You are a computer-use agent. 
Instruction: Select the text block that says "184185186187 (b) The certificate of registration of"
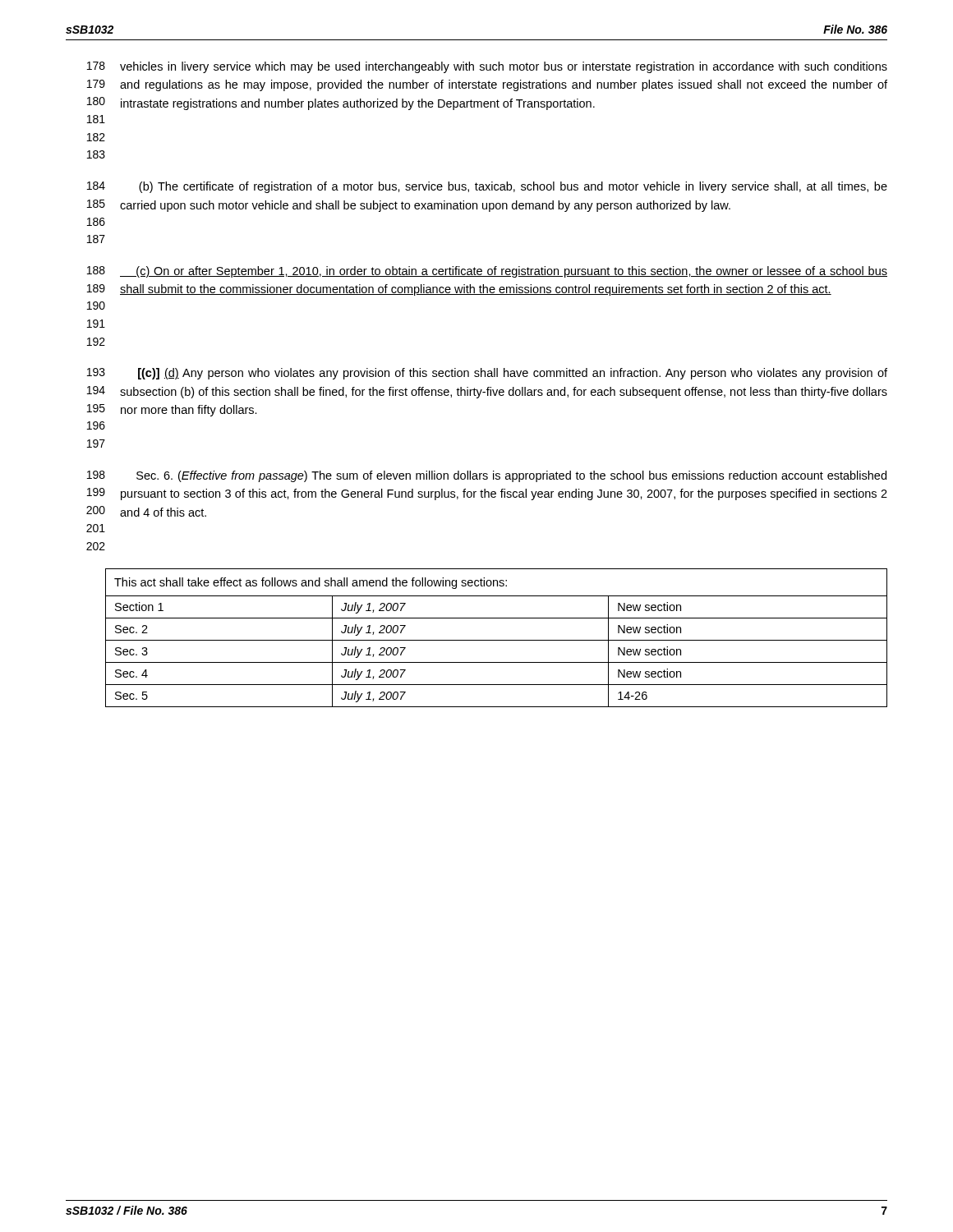point(476,213)
